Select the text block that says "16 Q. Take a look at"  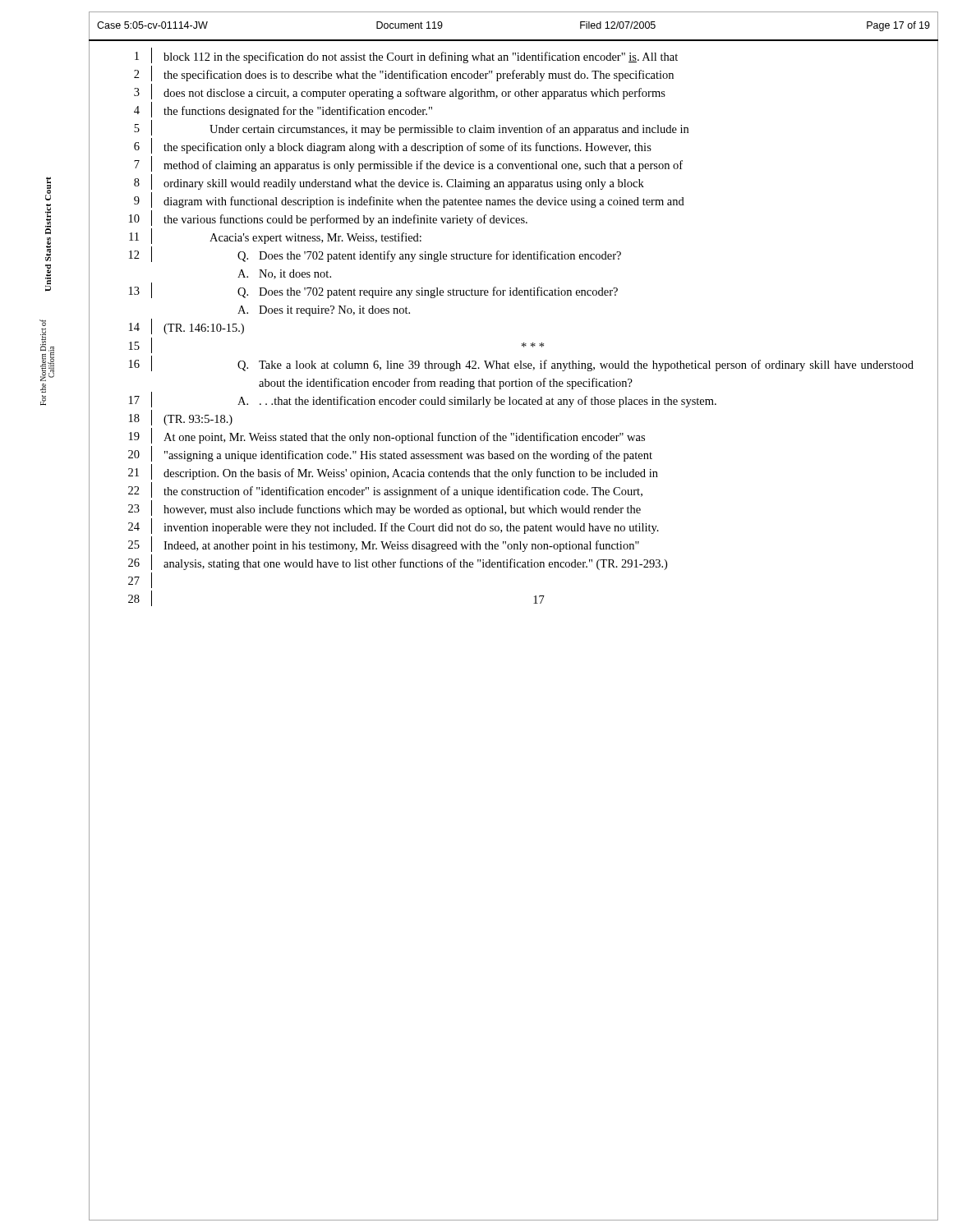click(x=513, y=373)
